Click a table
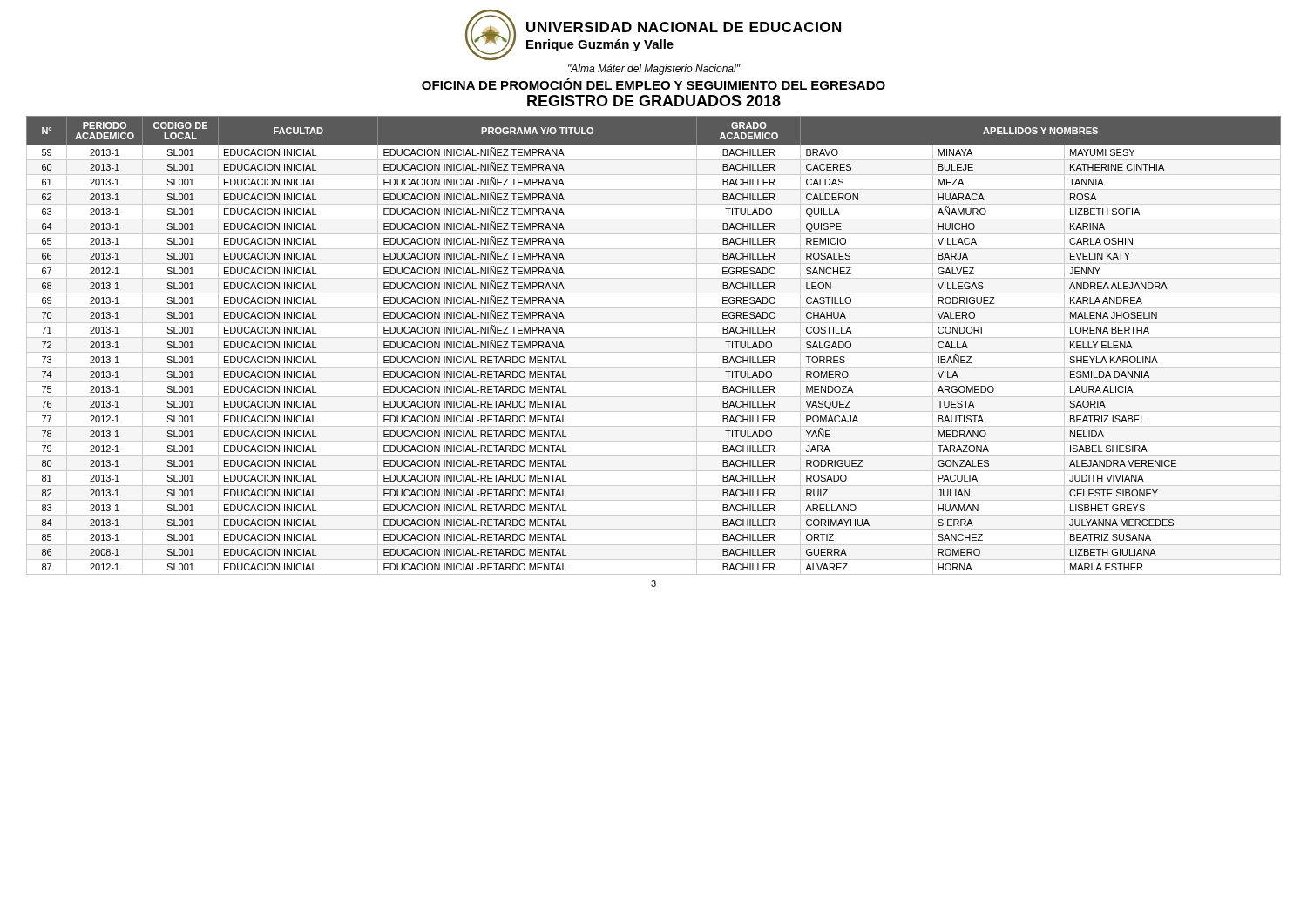1307x924 pixels. [654, 345]
